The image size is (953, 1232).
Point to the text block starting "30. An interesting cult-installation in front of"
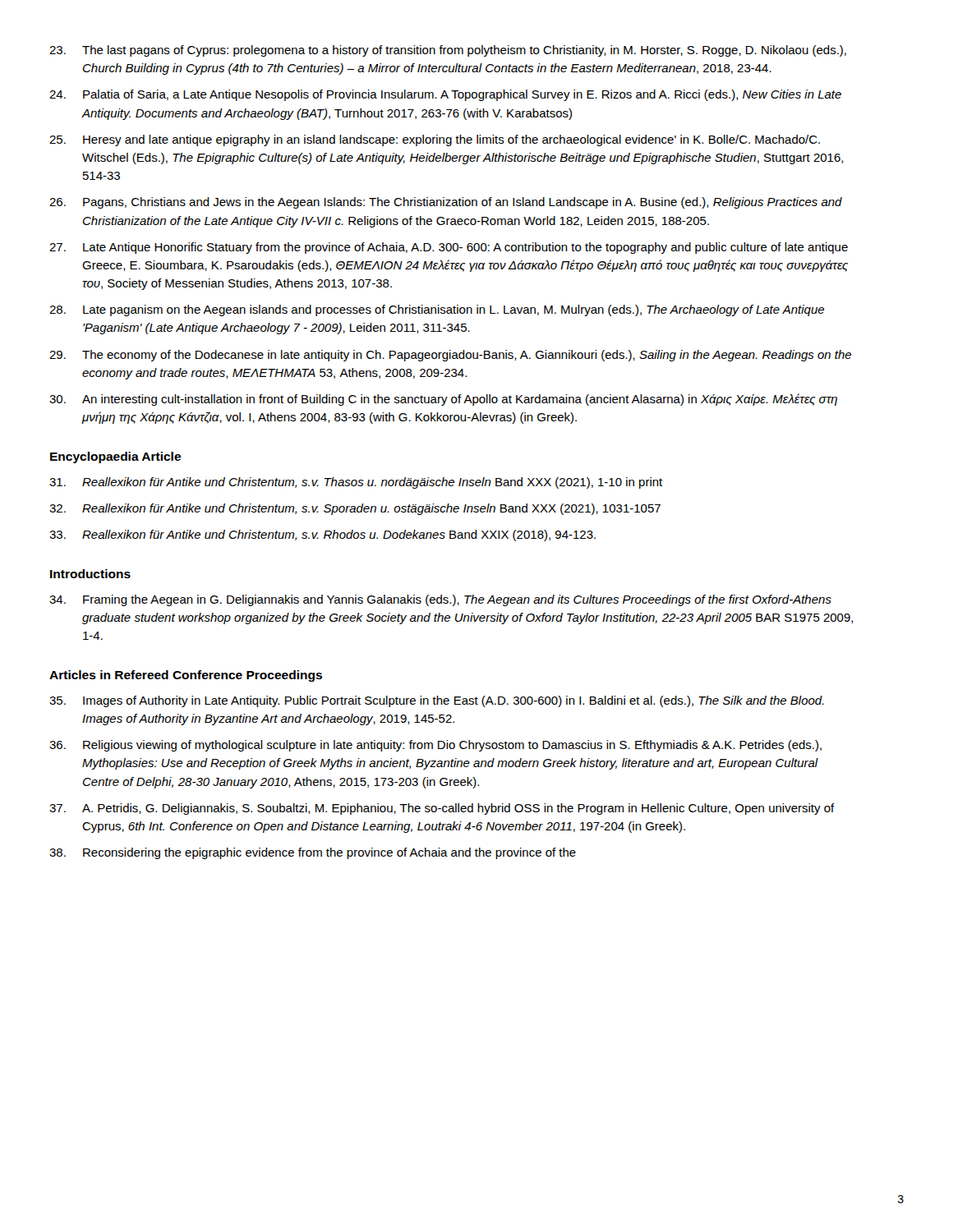[452, 408]
